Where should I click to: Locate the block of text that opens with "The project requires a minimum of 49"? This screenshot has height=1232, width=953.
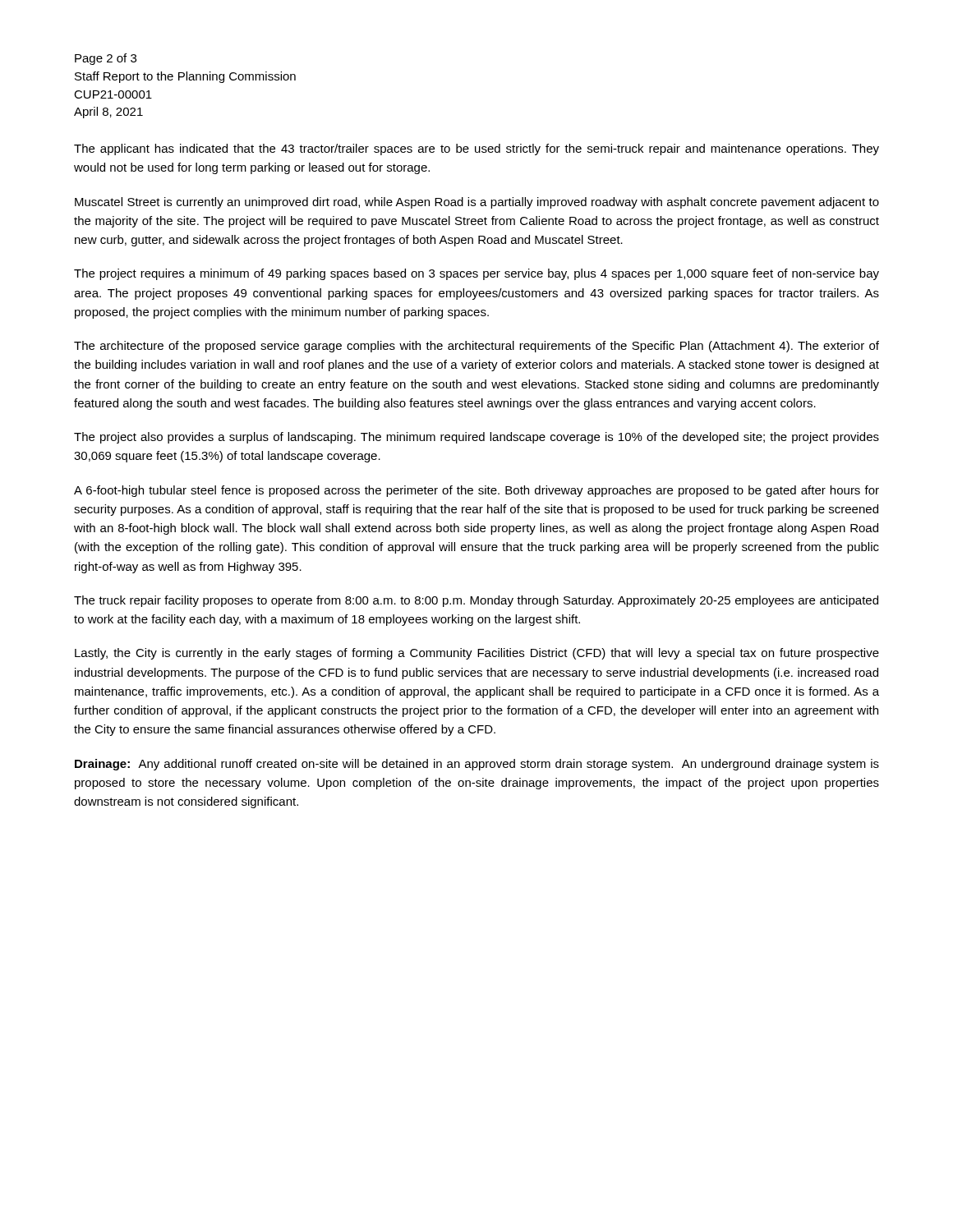476,292
